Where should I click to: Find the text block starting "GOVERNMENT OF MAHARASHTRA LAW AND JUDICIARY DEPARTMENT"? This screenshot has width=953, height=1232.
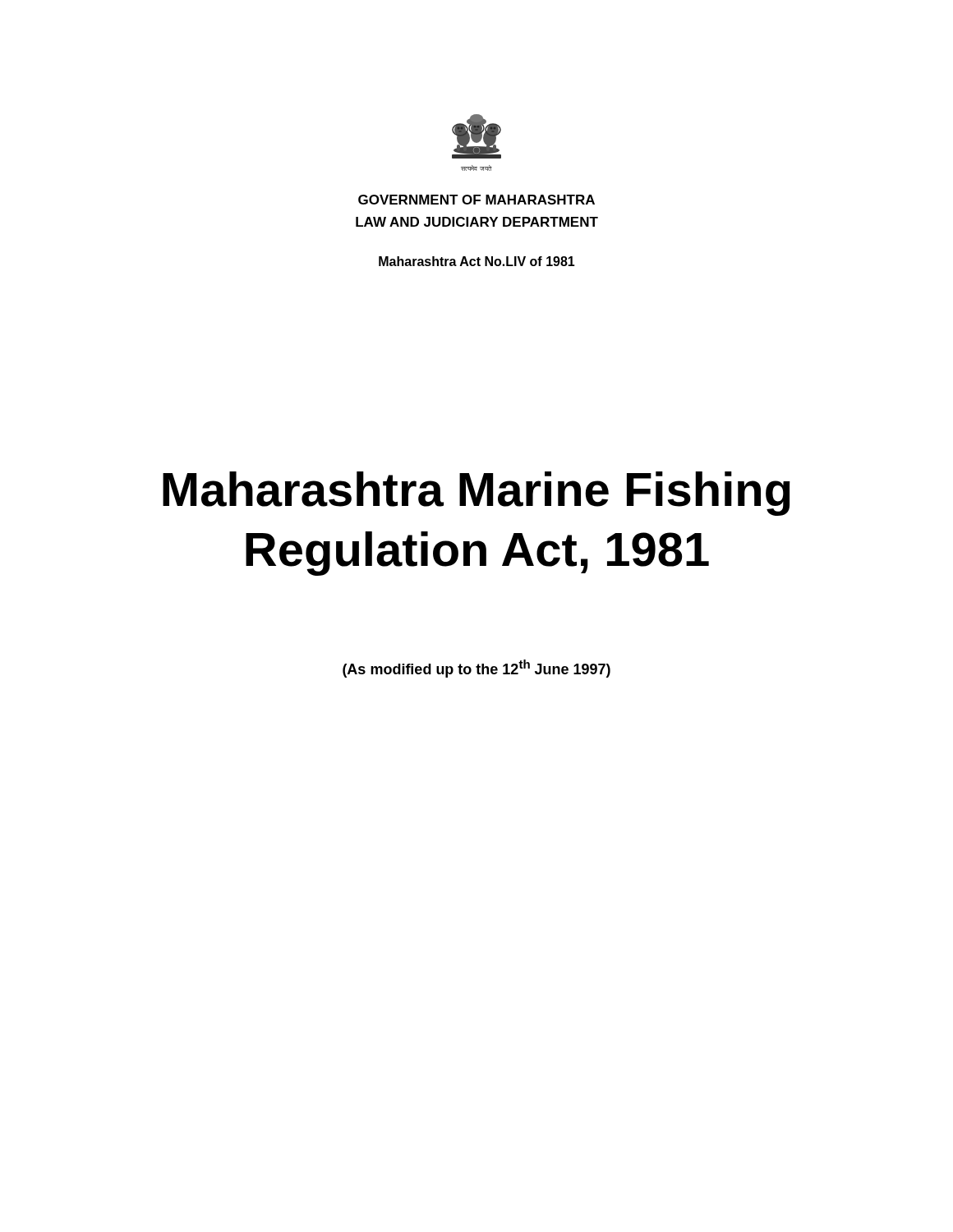pyautogui.click(x=476, y=211)
